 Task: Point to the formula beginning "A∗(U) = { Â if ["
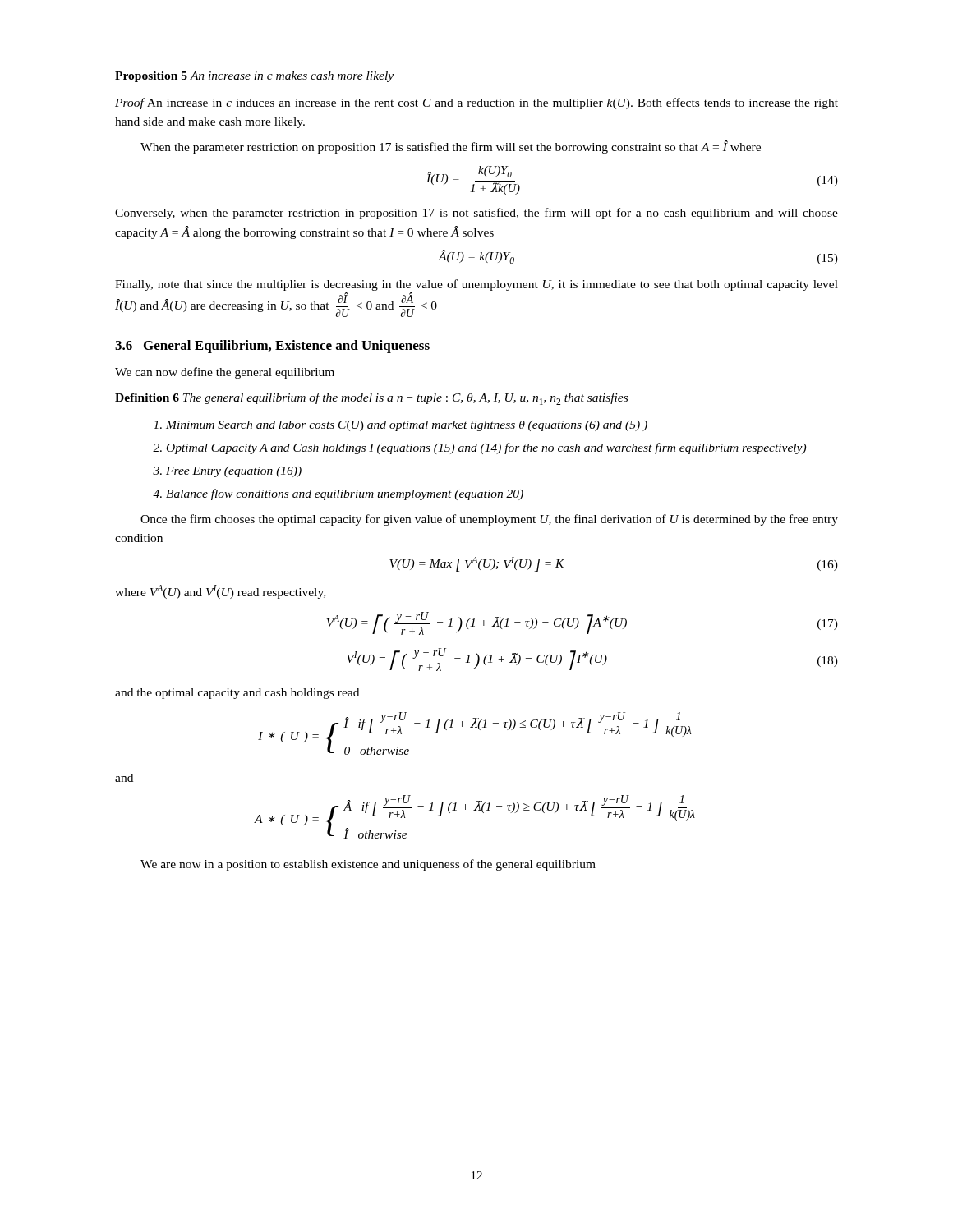[x=476, y=819]
